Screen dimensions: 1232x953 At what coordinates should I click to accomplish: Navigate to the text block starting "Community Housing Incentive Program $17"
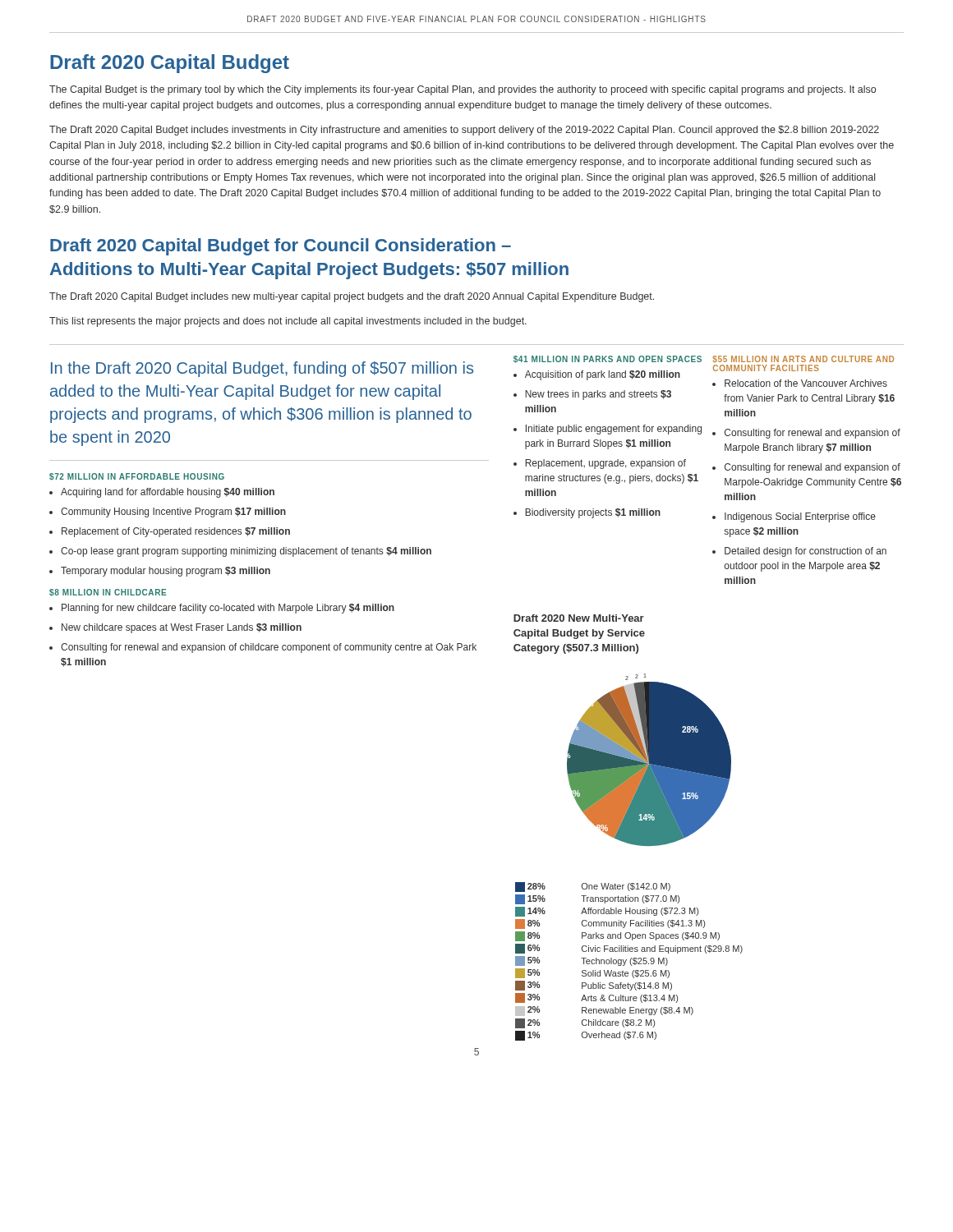pyautogui.click(x=269, y=512)
